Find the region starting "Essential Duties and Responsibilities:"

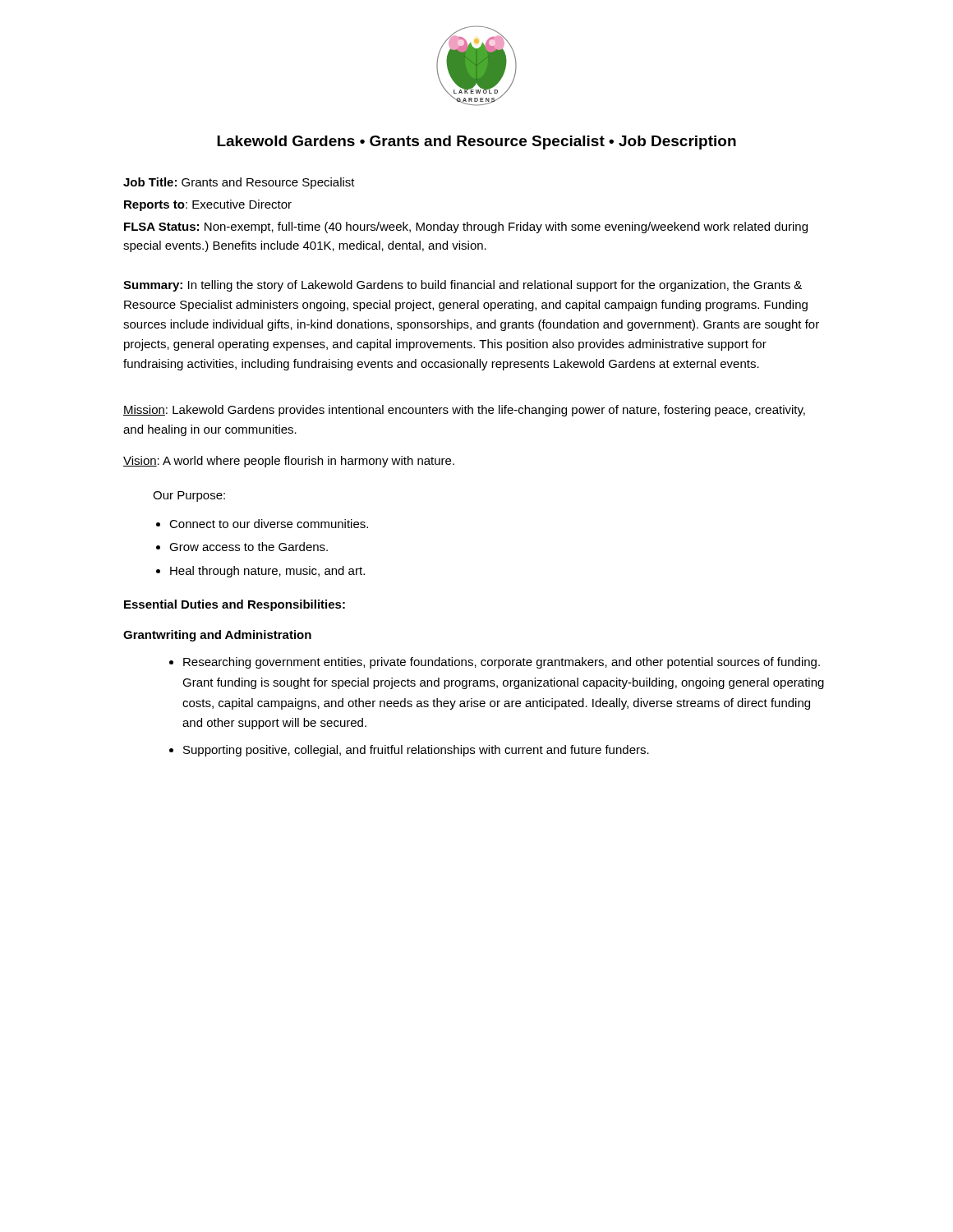coord(235,604)
